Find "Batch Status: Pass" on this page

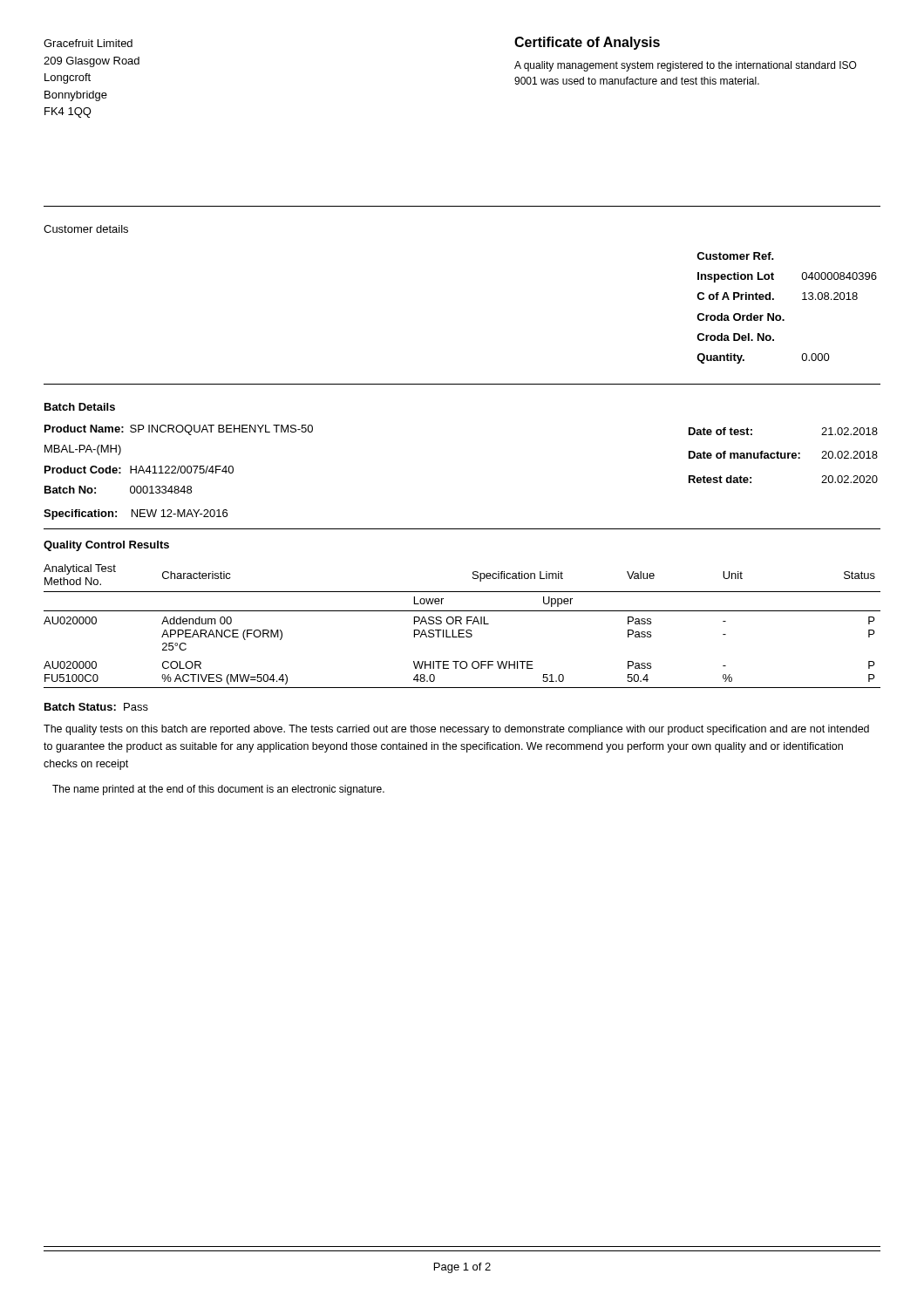[96, 707]
